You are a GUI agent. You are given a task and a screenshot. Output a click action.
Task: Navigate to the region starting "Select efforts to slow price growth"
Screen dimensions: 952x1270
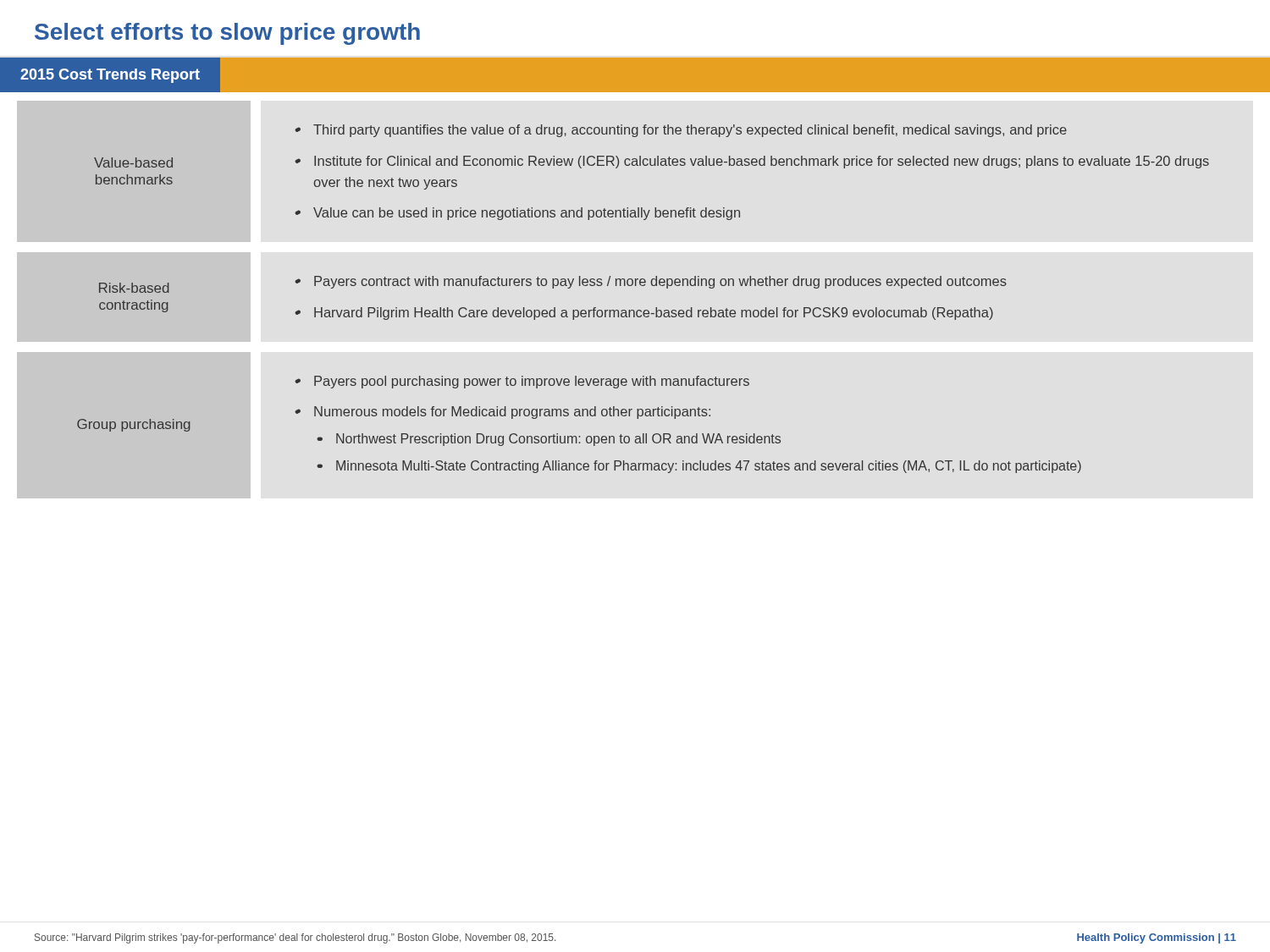[228, 32]
